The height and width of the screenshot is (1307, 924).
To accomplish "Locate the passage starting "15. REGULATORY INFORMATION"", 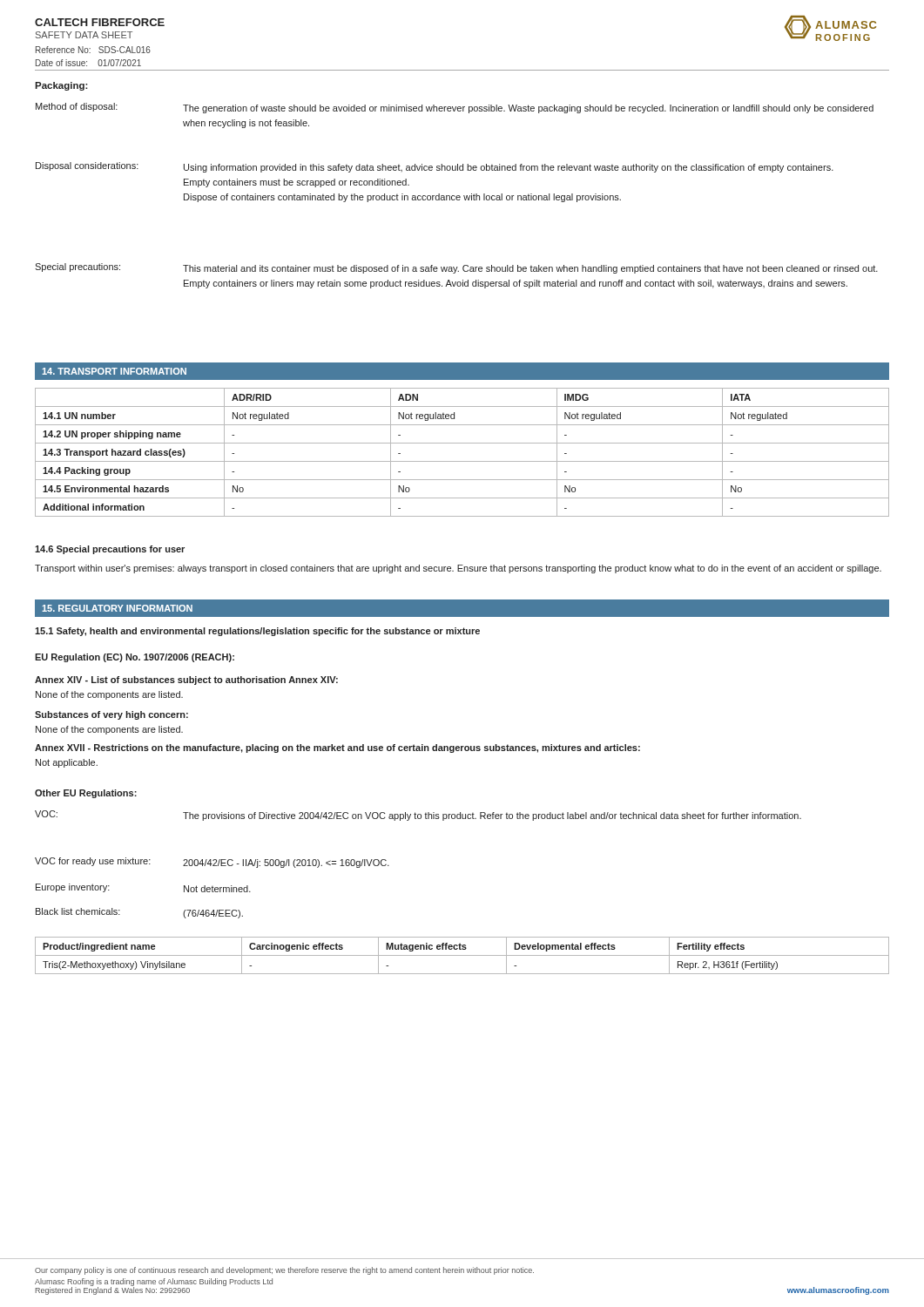I will 462,608.
